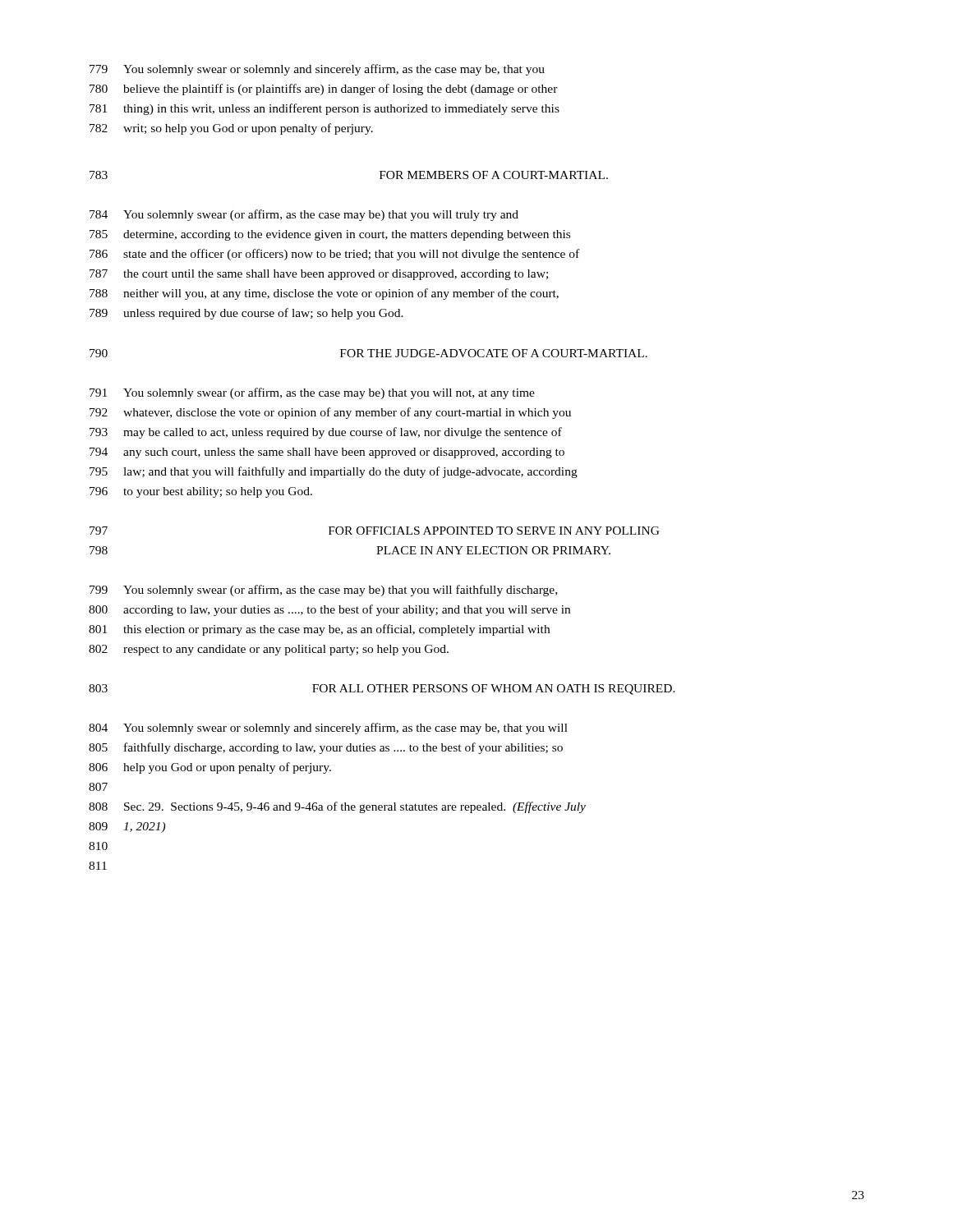
Task: Locate the block of text that opens with "784 You solemnly swear (or affirm, as"
Action: (476, 264)
